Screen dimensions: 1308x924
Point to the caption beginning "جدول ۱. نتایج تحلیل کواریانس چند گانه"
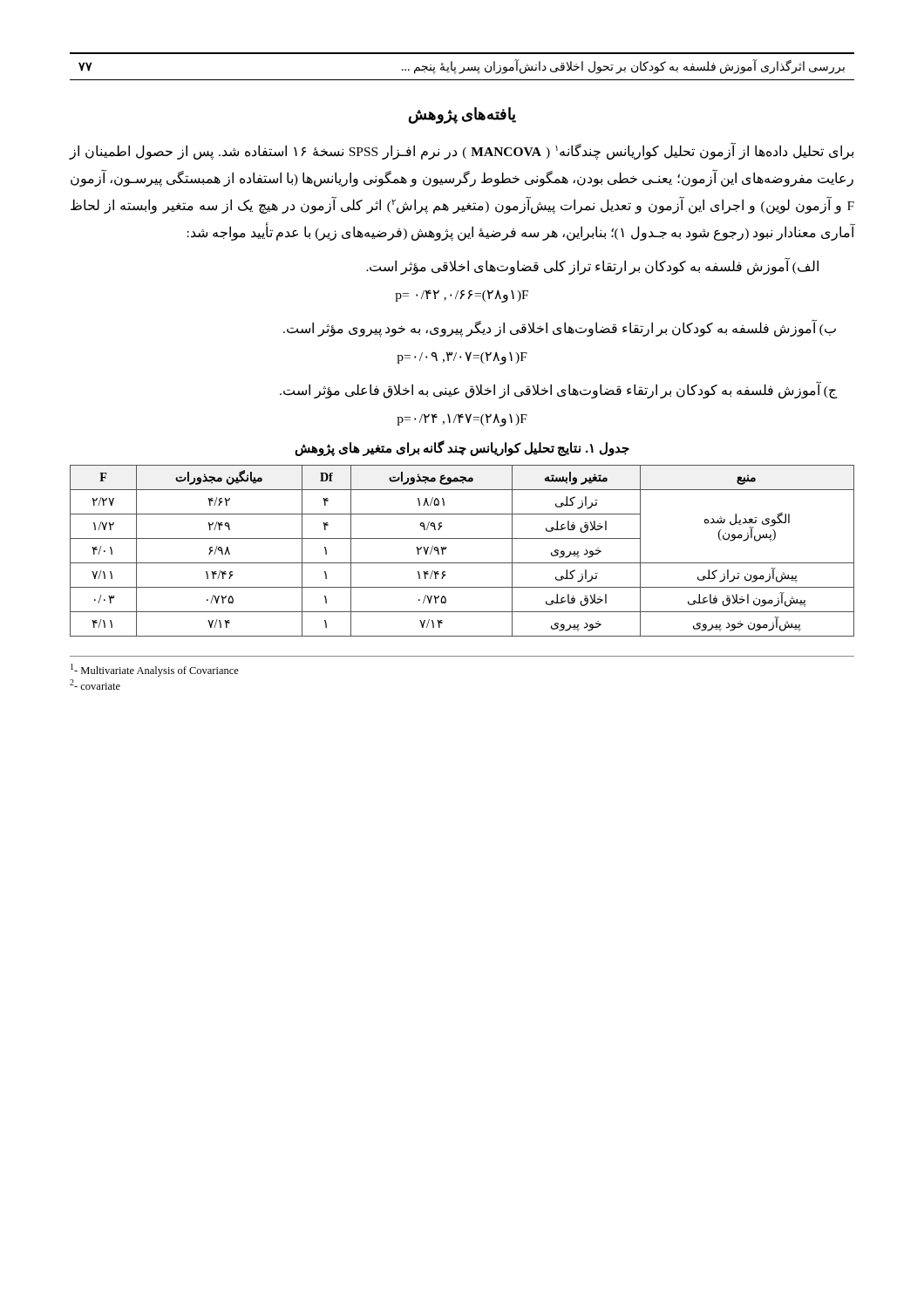point(462,448)
